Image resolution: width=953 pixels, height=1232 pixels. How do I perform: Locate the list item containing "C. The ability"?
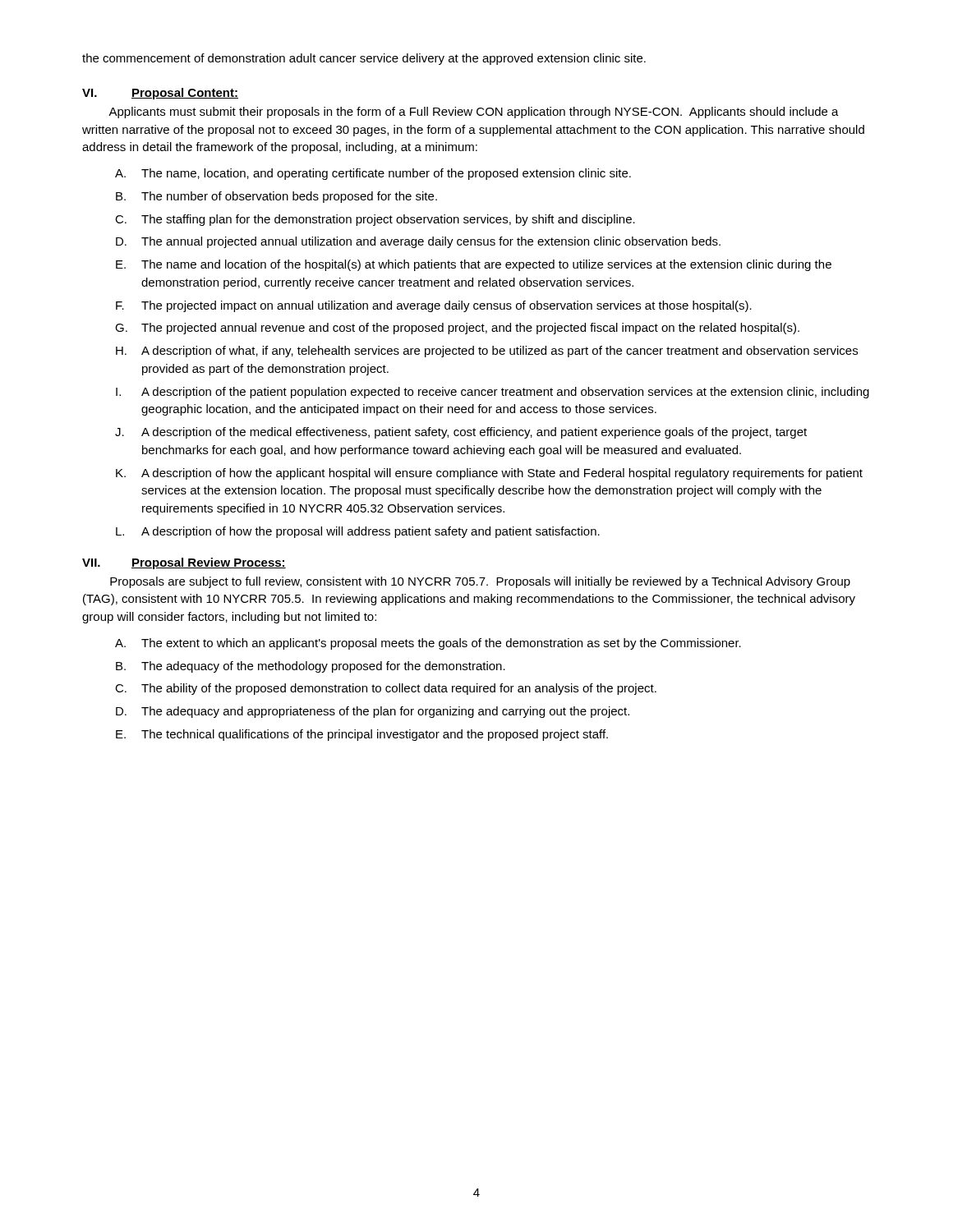tap(493, 688)
